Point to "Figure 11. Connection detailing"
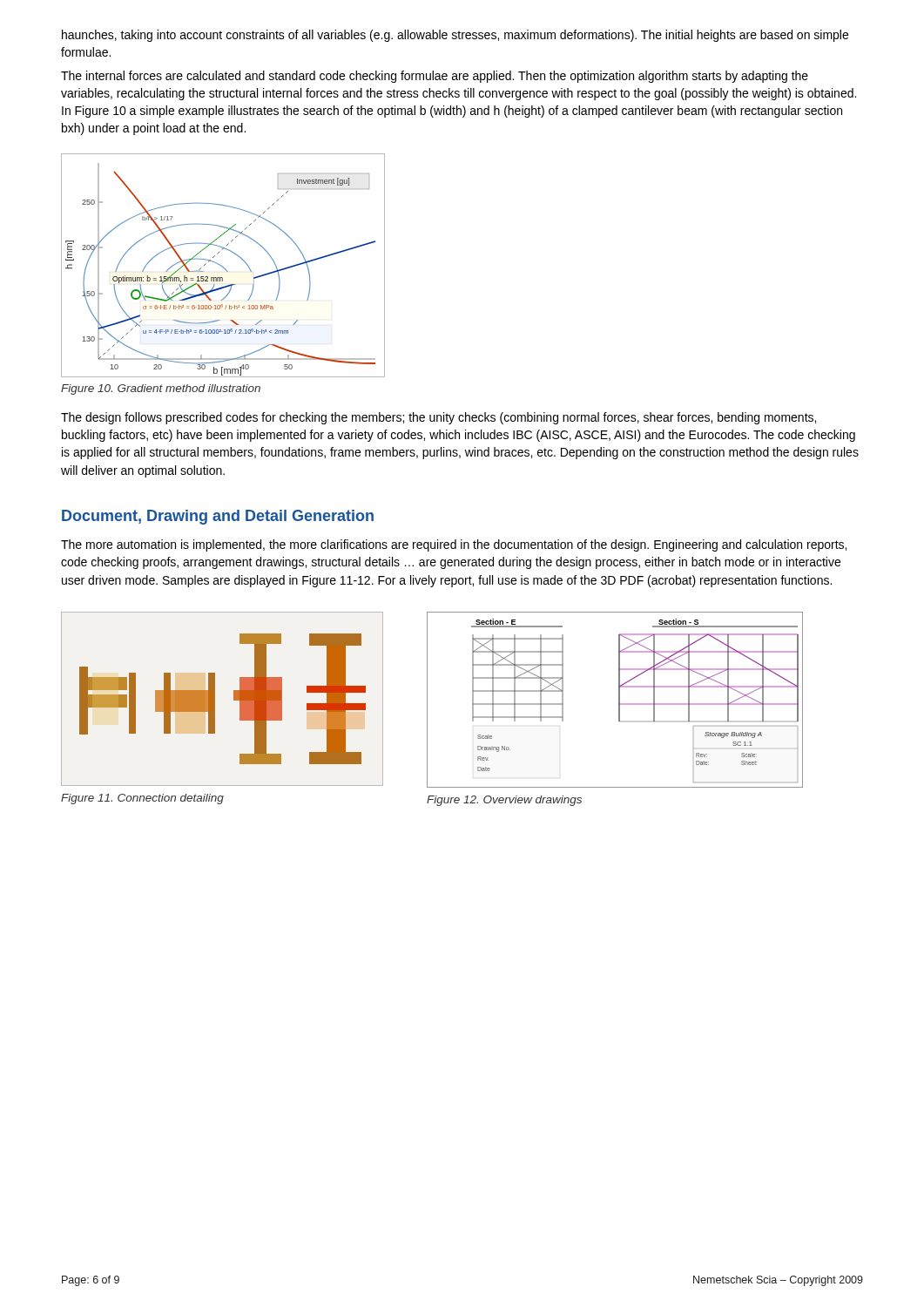924x1307 pixels. [x=142, y=798]
